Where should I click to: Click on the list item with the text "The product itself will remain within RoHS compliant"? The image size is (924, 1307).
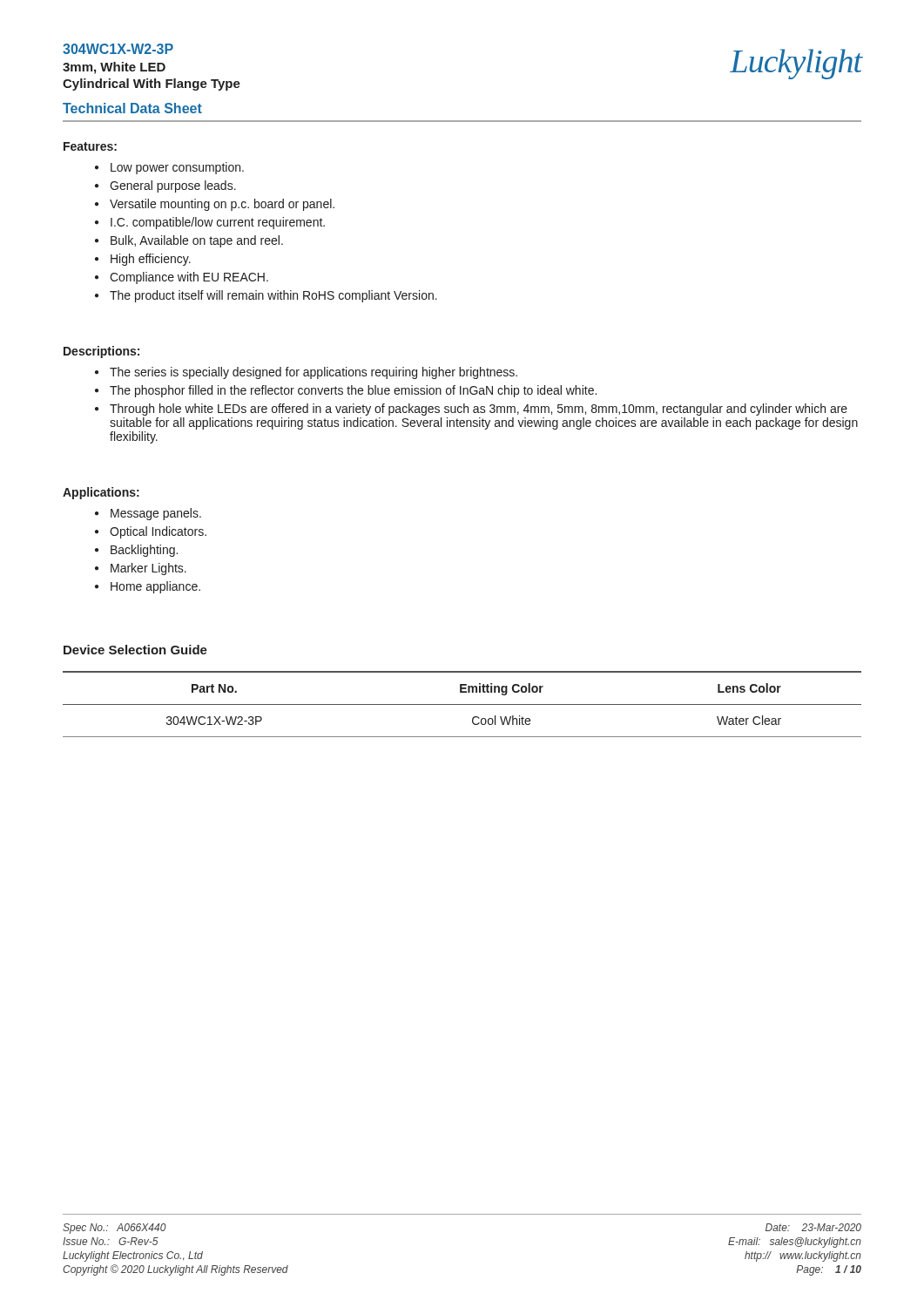click(274, 295)
